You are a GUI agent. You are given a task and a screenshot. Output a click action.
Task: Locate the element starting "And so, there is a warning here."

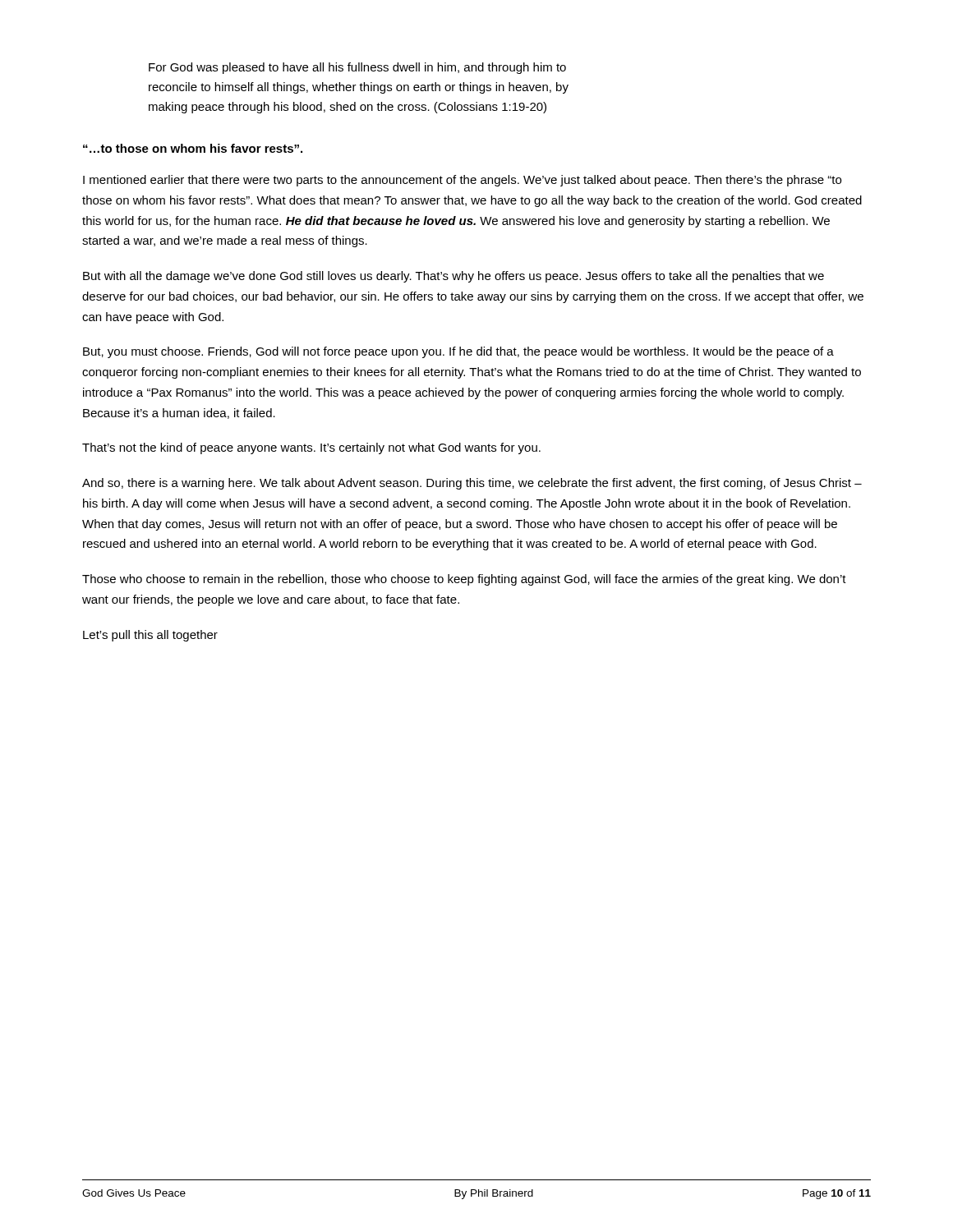pyautogui.click(x=472, y=513)
